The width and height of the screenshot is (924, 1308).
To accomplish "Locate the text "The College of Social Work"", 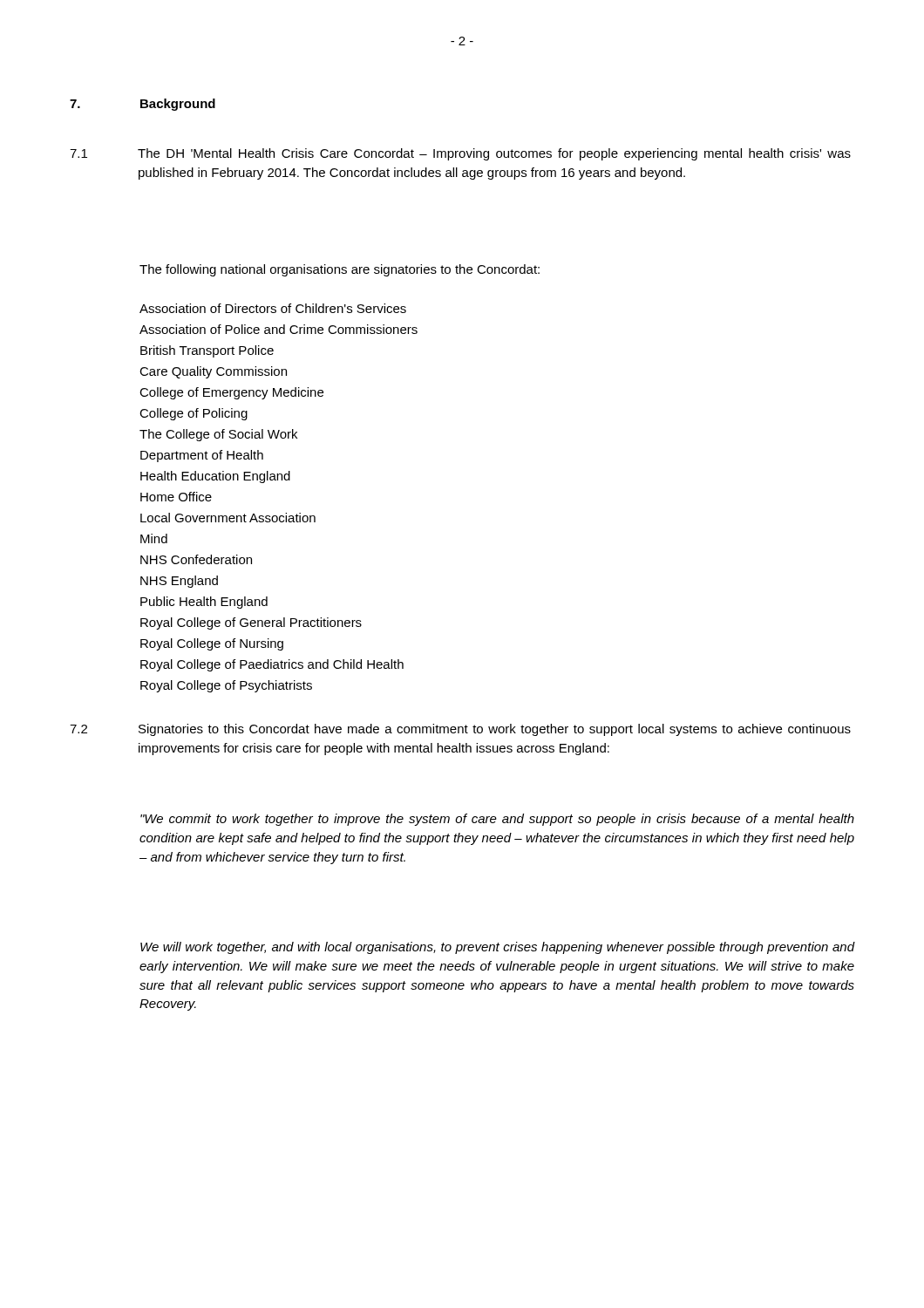I will pyautogui.click(x=219, y=434).
